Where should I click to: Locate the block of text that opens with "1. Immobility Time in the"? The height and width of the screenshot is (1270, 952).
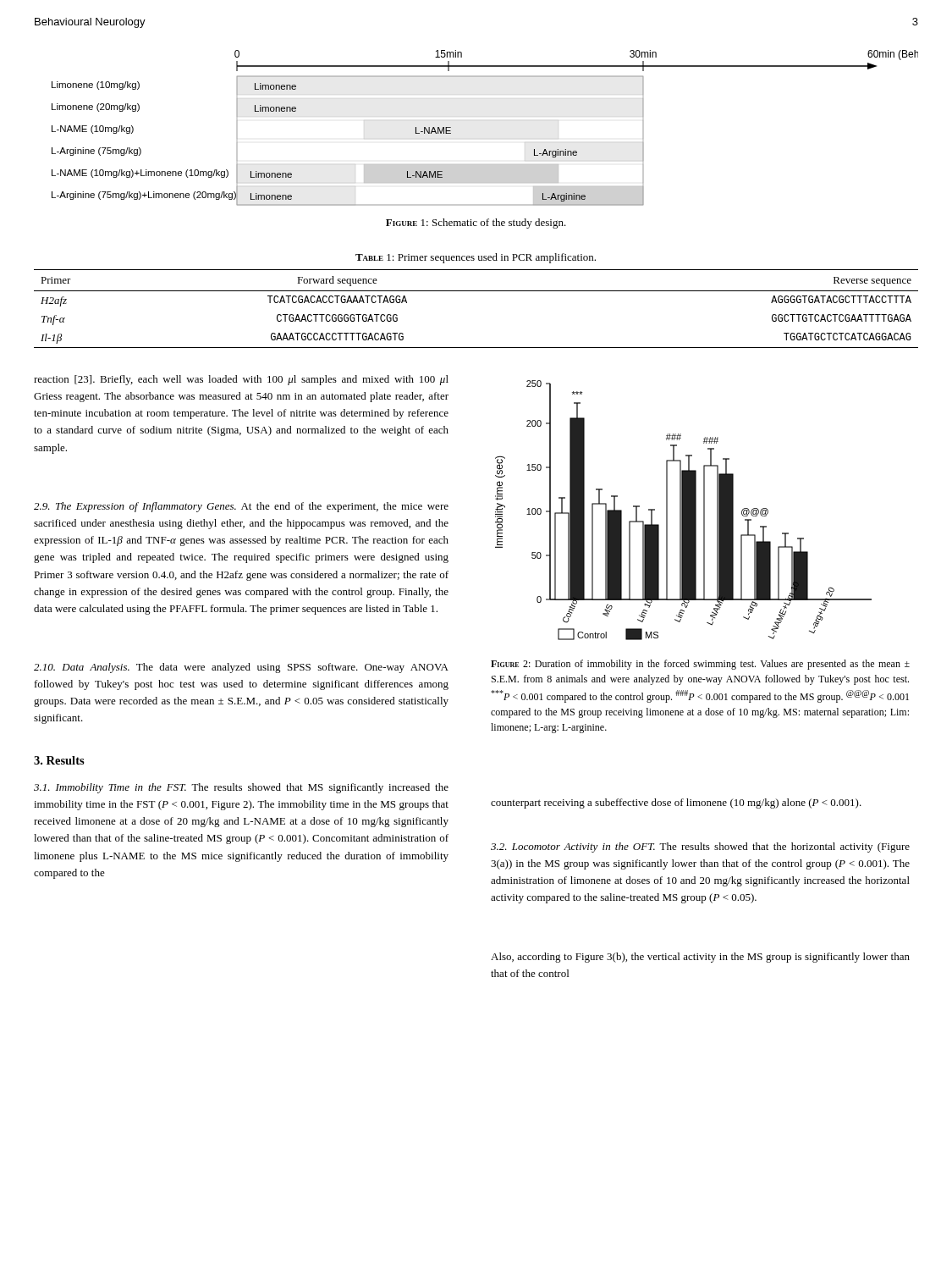241,830
